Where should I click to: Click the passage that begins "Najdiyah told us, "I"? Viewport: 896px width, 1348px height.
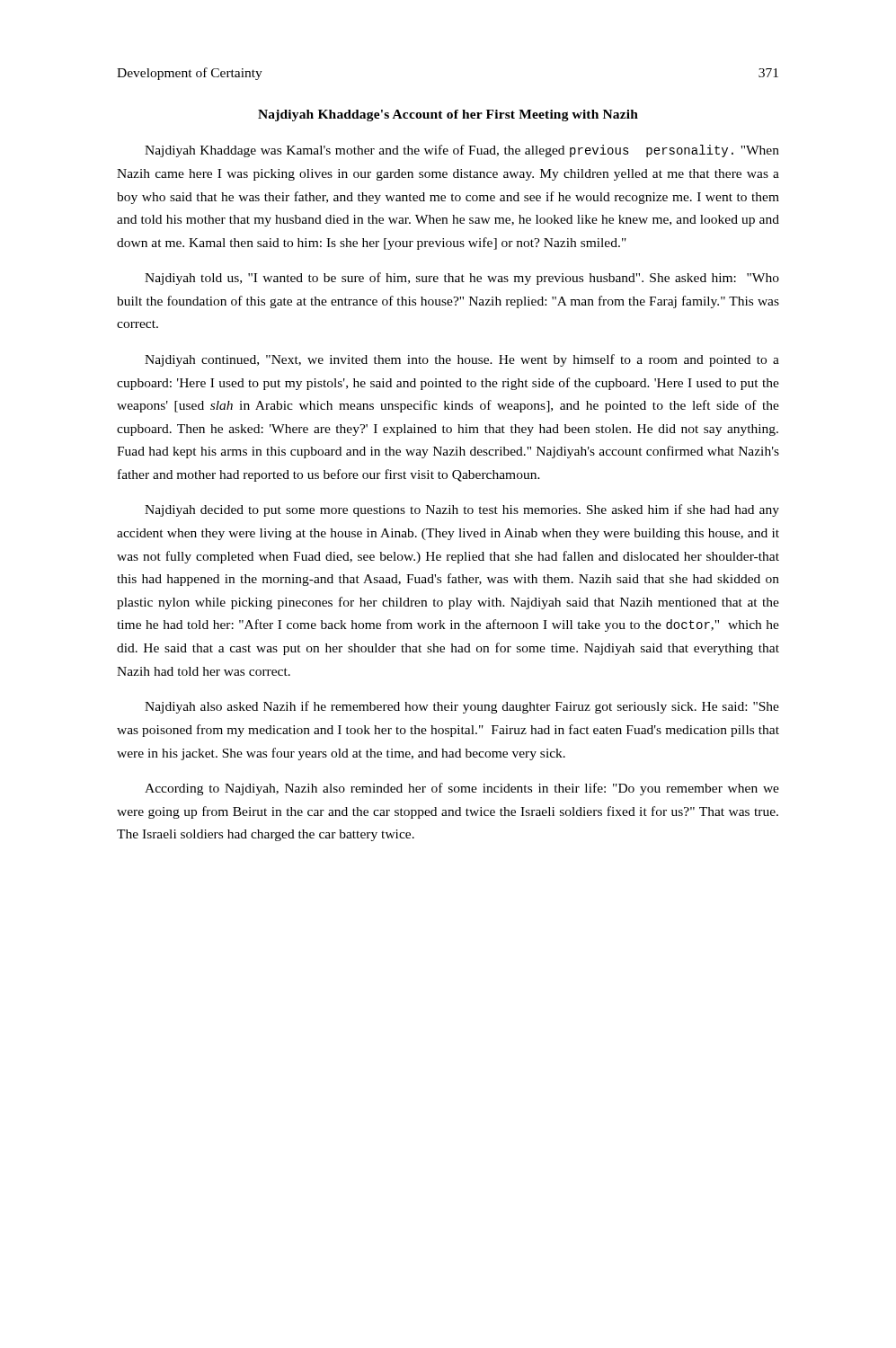(x=448, y=300)
